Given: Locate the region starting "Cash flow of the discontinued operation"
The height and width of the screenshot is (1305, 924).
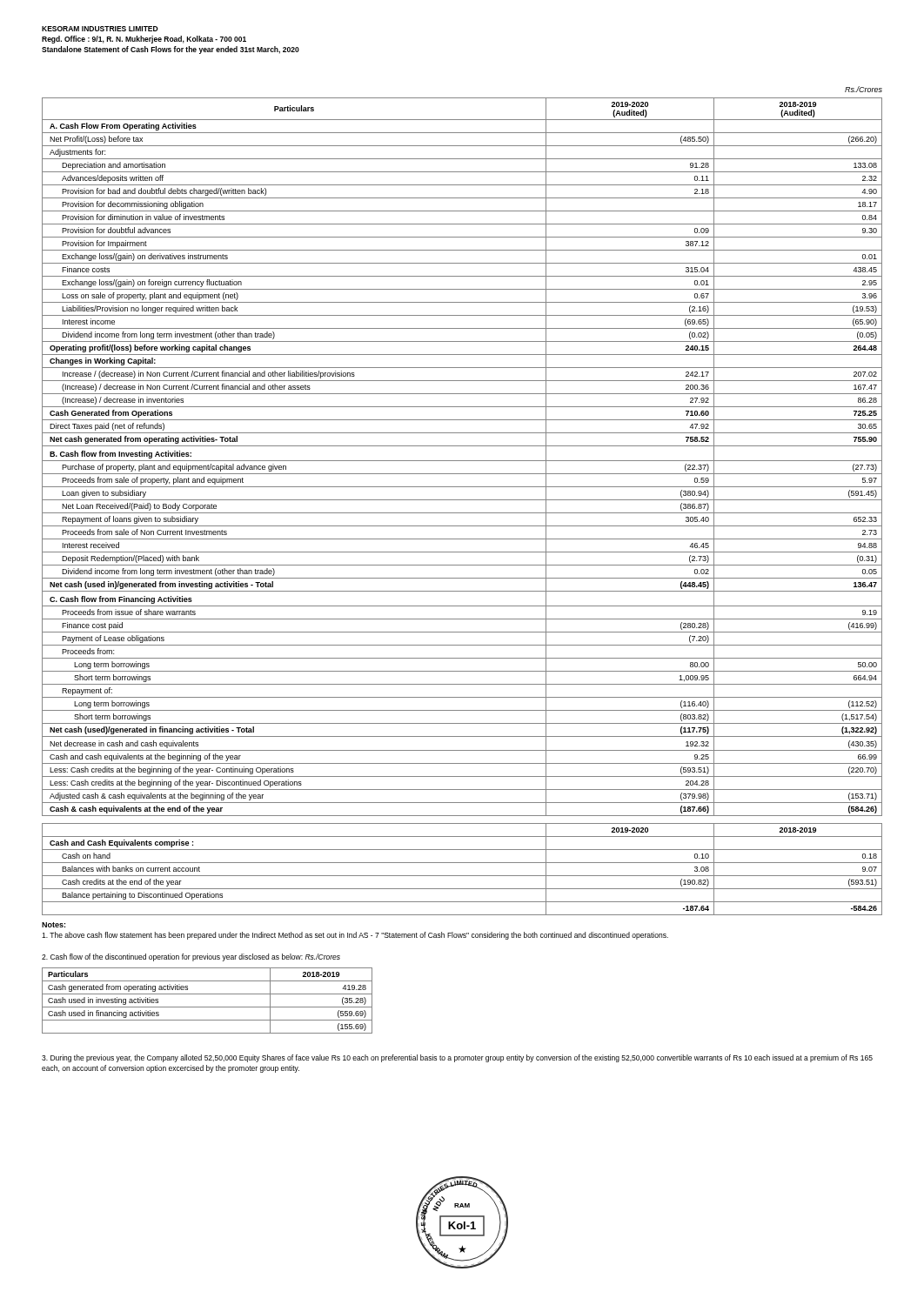Looking at the screenshot, I should [191, 957].
